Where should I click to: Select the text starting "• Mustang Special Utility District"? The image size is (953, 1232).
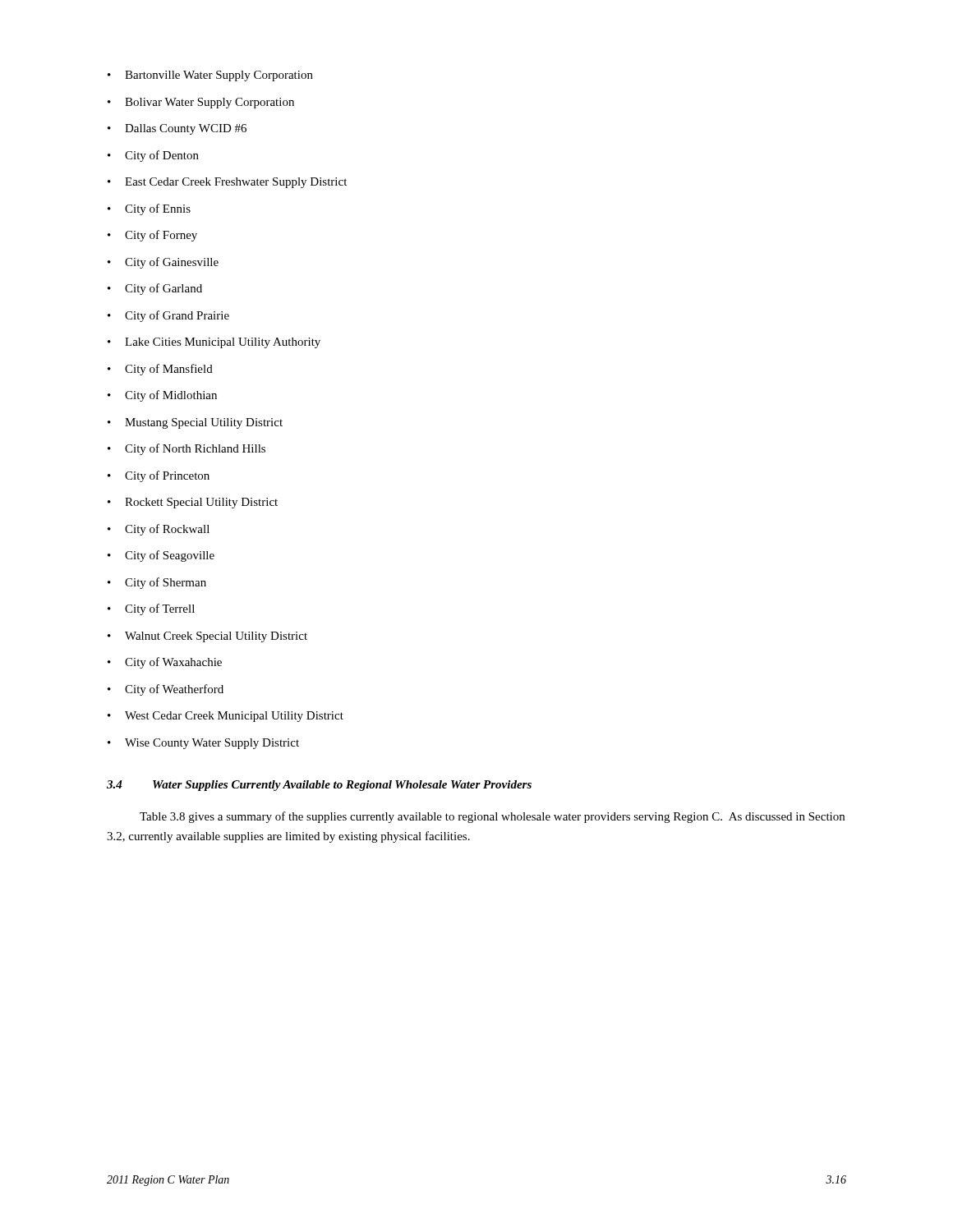tap(195, 422)
